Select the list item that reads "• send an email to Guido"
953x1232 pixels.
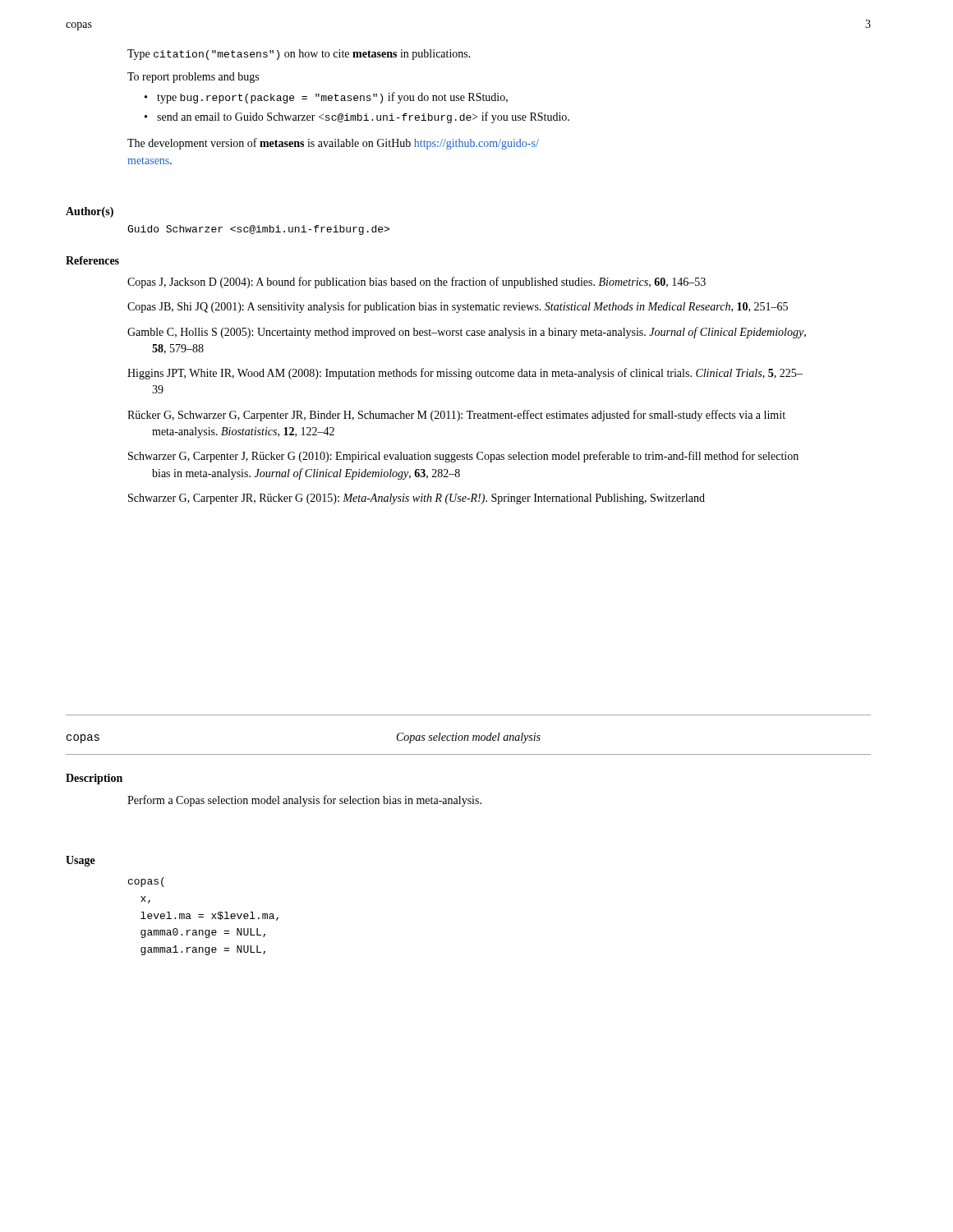coord(357,117)
